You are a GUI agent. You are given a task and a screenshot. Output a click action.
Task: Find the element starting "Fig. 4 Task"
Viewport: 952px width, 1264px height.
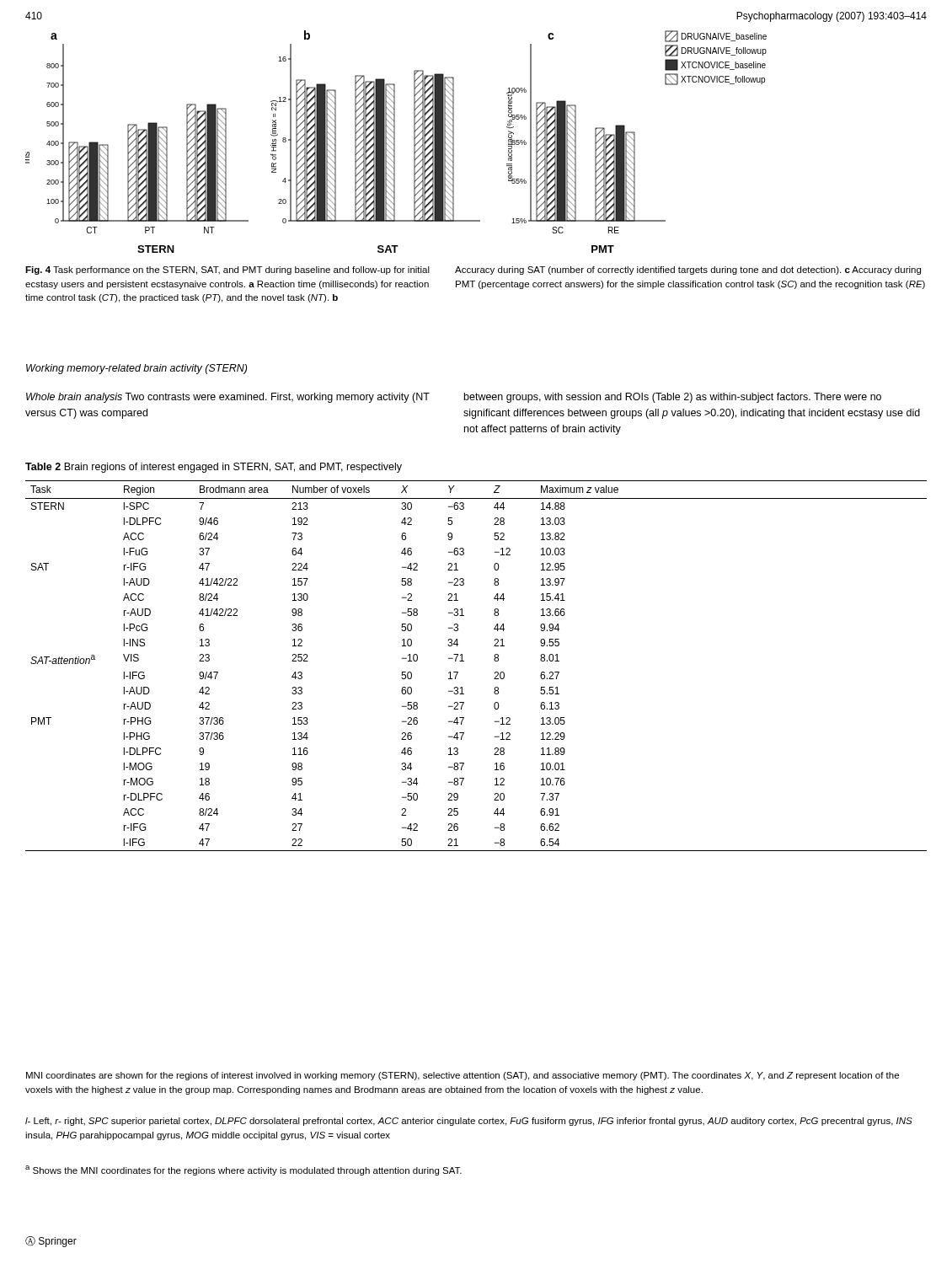coord(227,284)
